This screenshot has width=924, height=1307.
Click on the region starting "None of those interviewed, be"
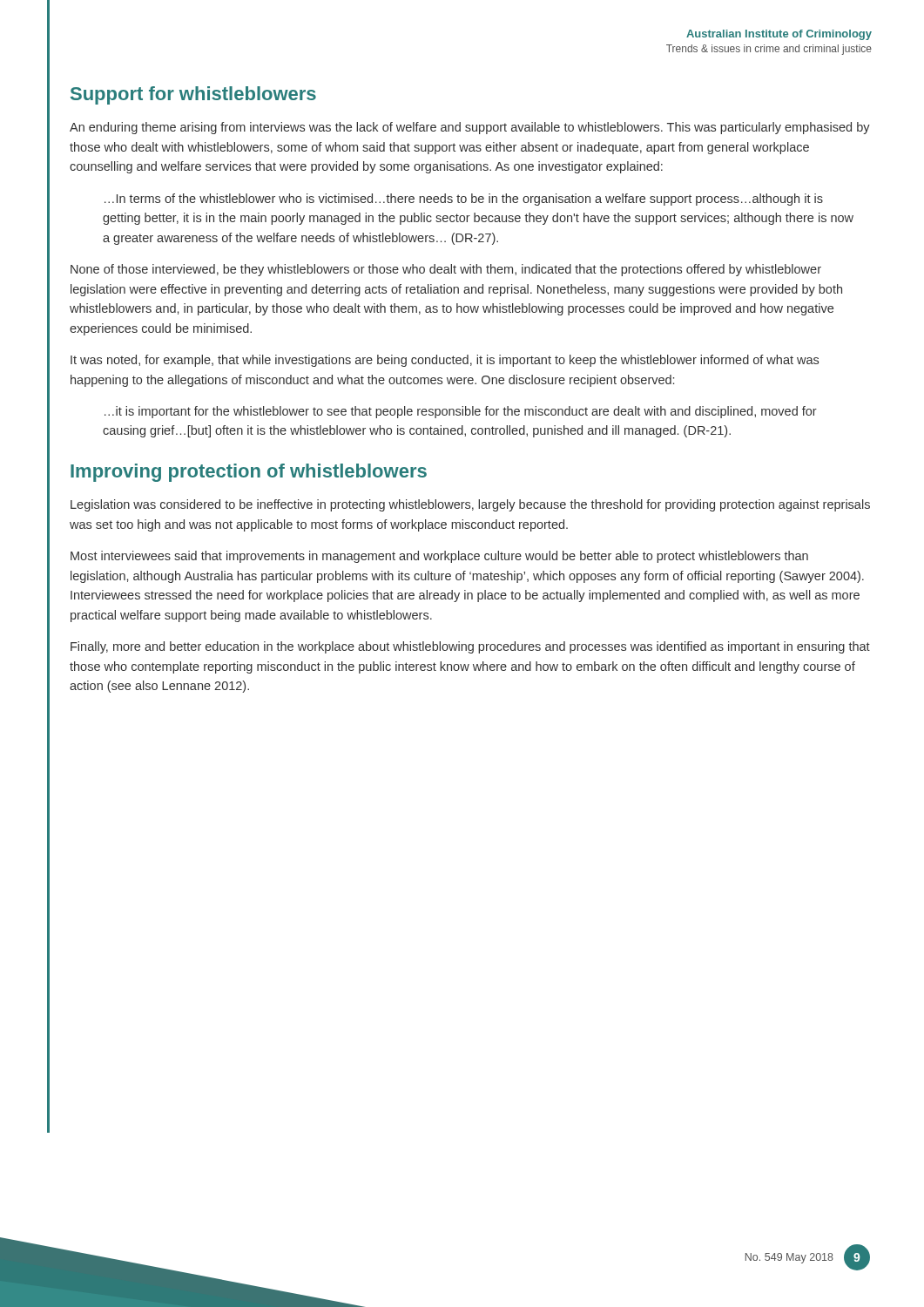point(456,299)
